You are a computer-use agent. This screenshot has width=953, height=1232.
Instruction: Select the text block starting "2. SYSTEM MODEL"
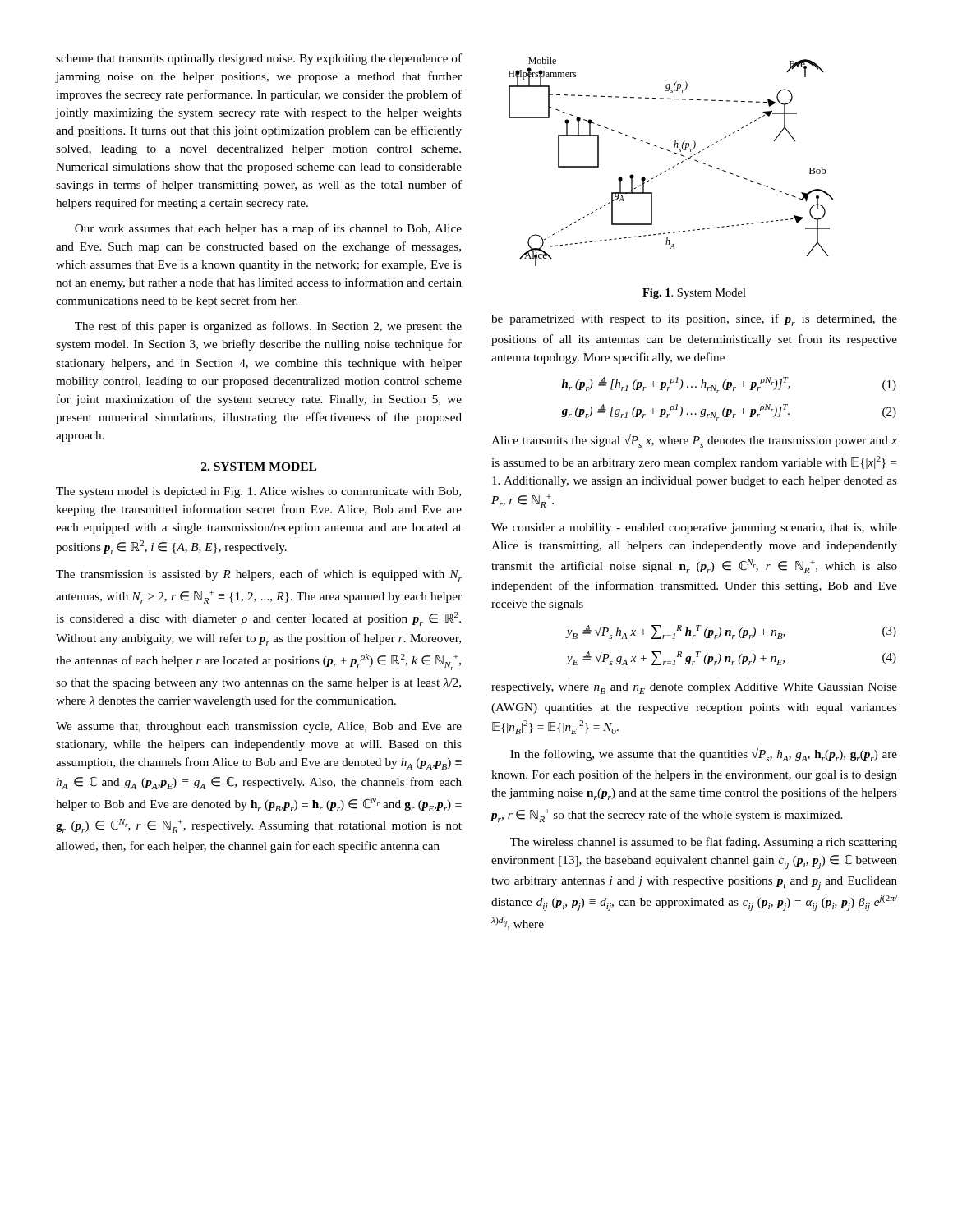coord(259,466)
